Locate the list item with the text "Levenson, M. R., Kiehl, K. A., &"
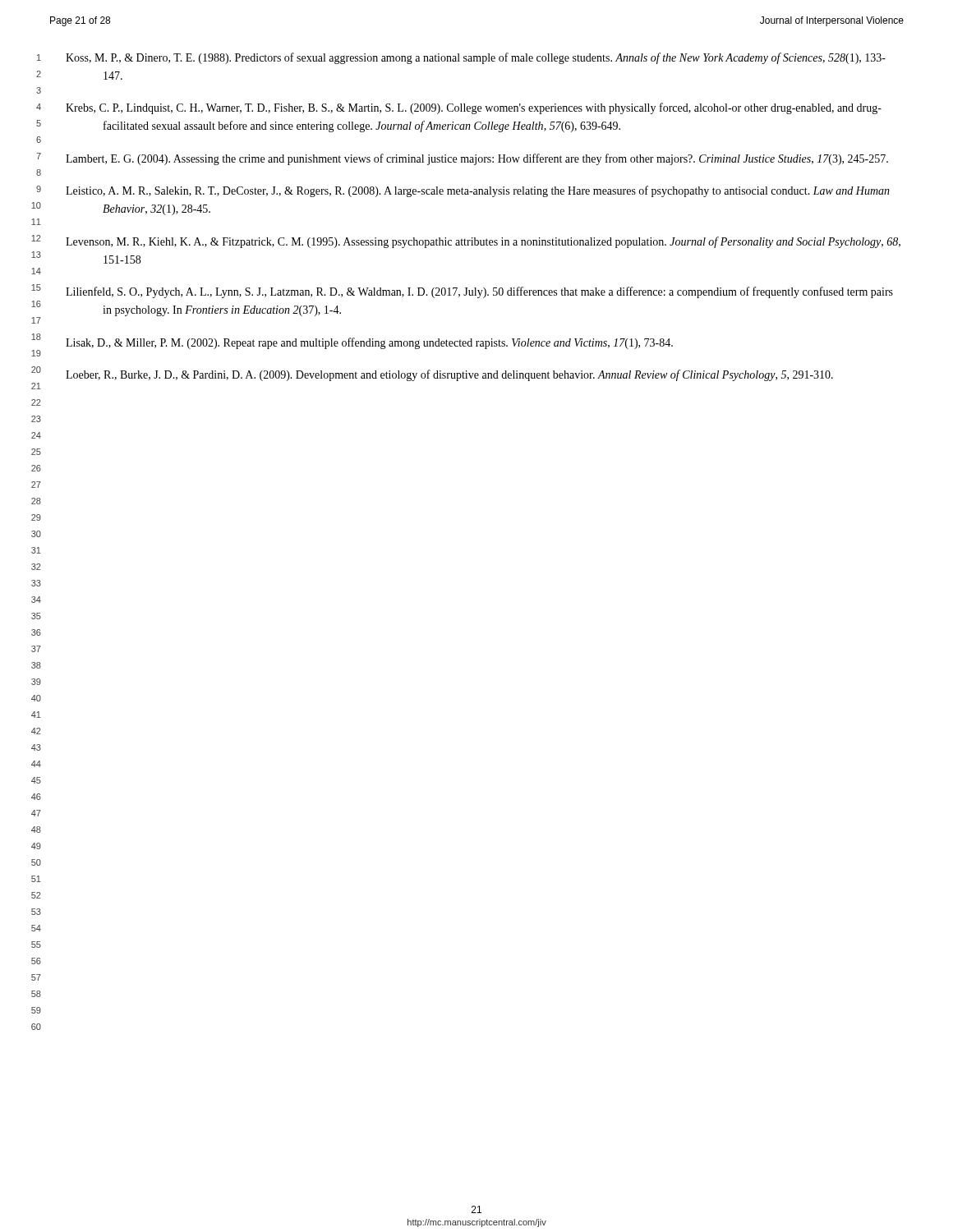953x1232 pixels. 483,251
